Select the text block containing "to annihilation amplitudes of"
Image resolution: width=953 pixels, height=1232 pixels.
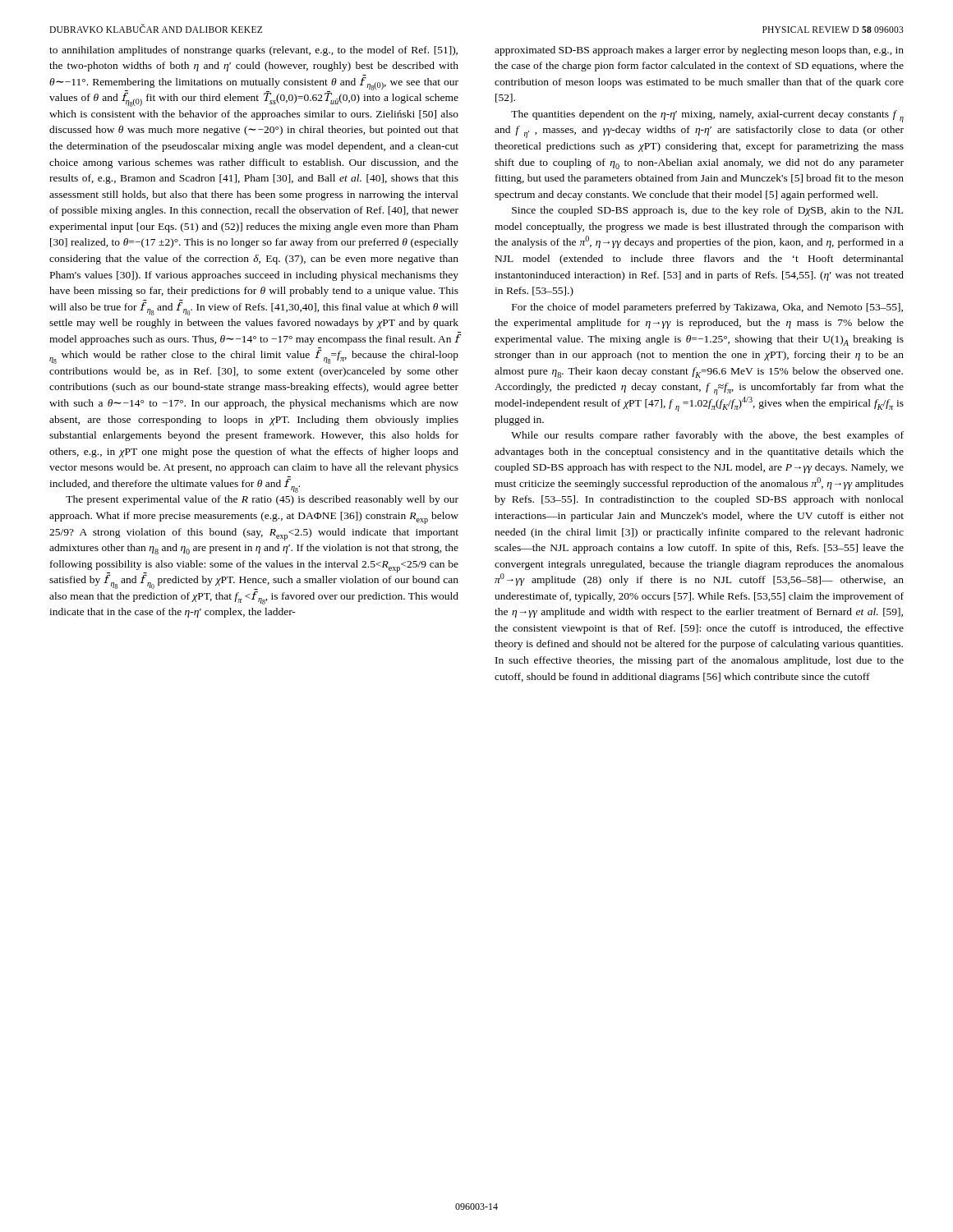pyautogui.click(x=254, y=331)
